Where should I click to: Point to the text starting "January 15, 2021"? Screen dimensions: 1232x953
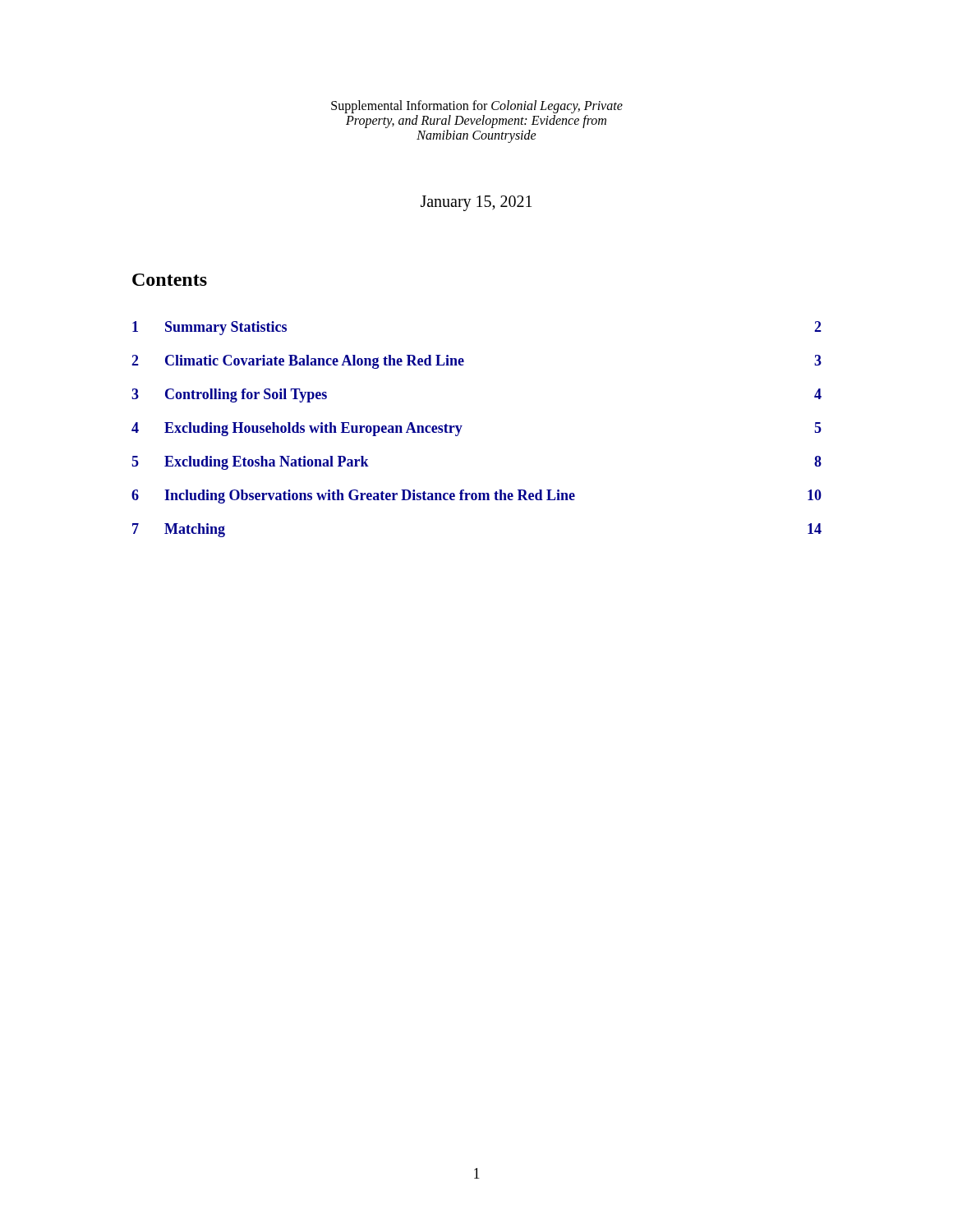coord(476,201)
